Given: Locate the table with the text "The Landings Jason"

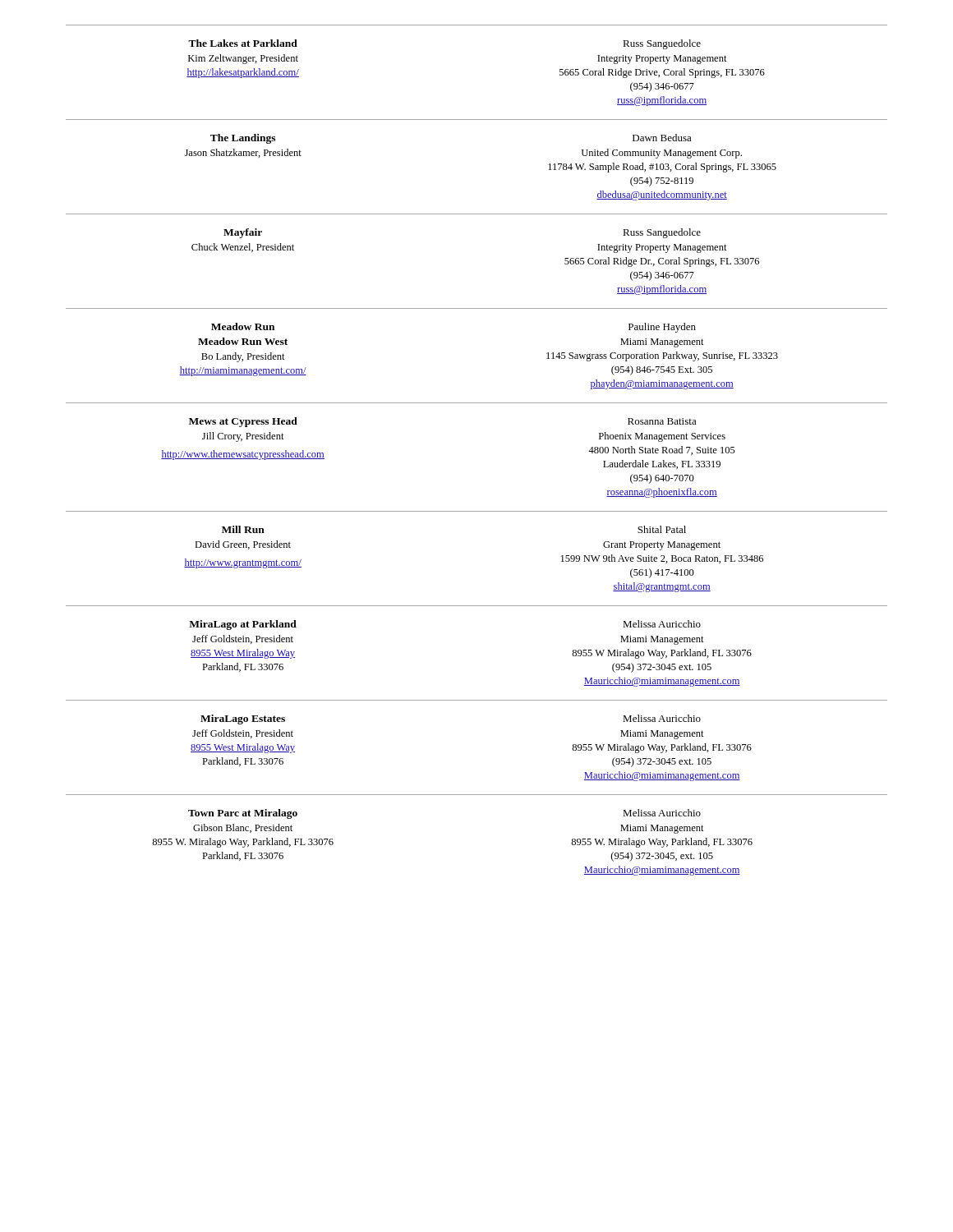Looking at the screenshot, I should [x=476, y=166].
